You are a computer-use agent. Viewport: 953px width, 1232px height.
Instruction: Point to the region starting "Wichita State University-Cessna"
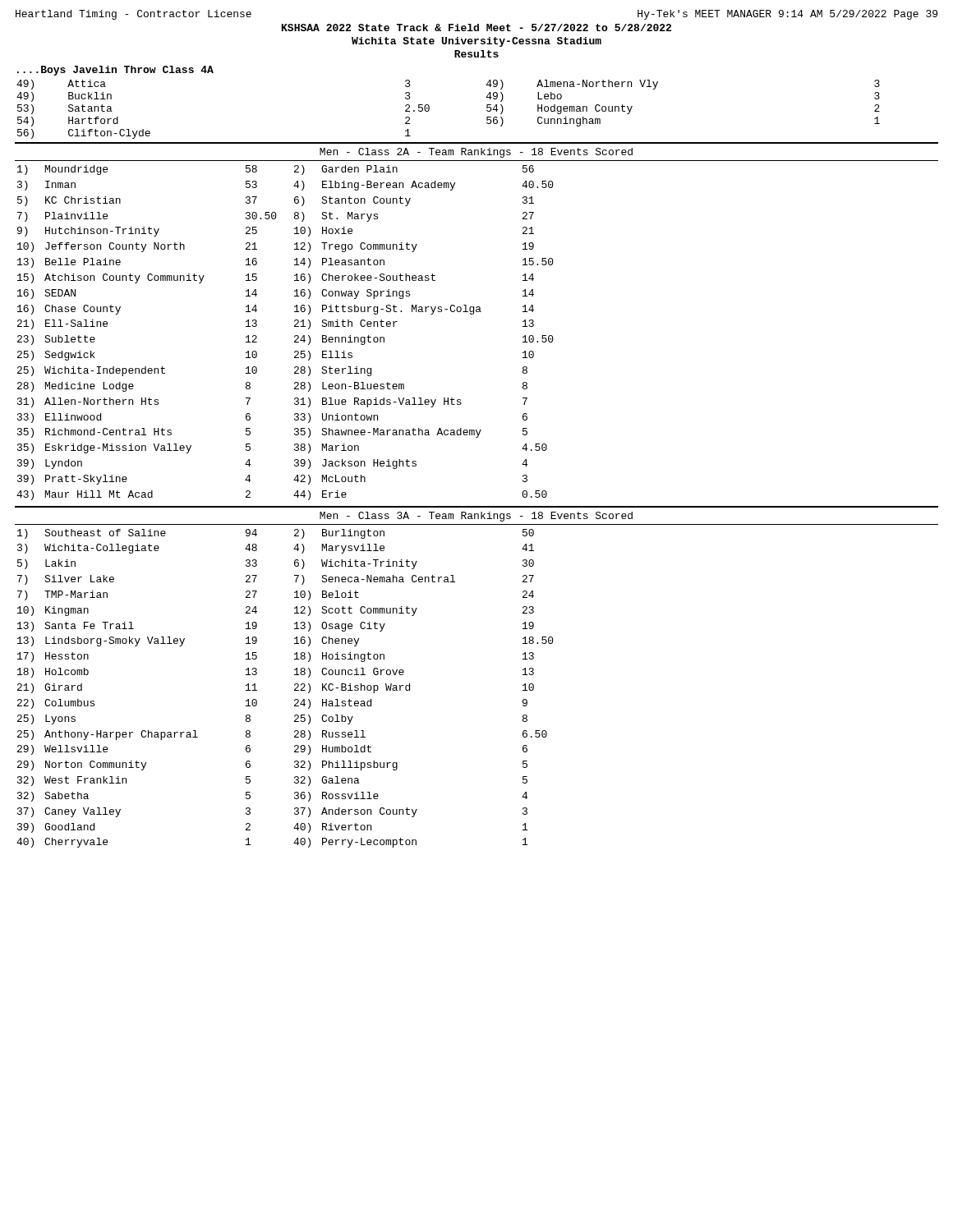(x=476, y=42)
